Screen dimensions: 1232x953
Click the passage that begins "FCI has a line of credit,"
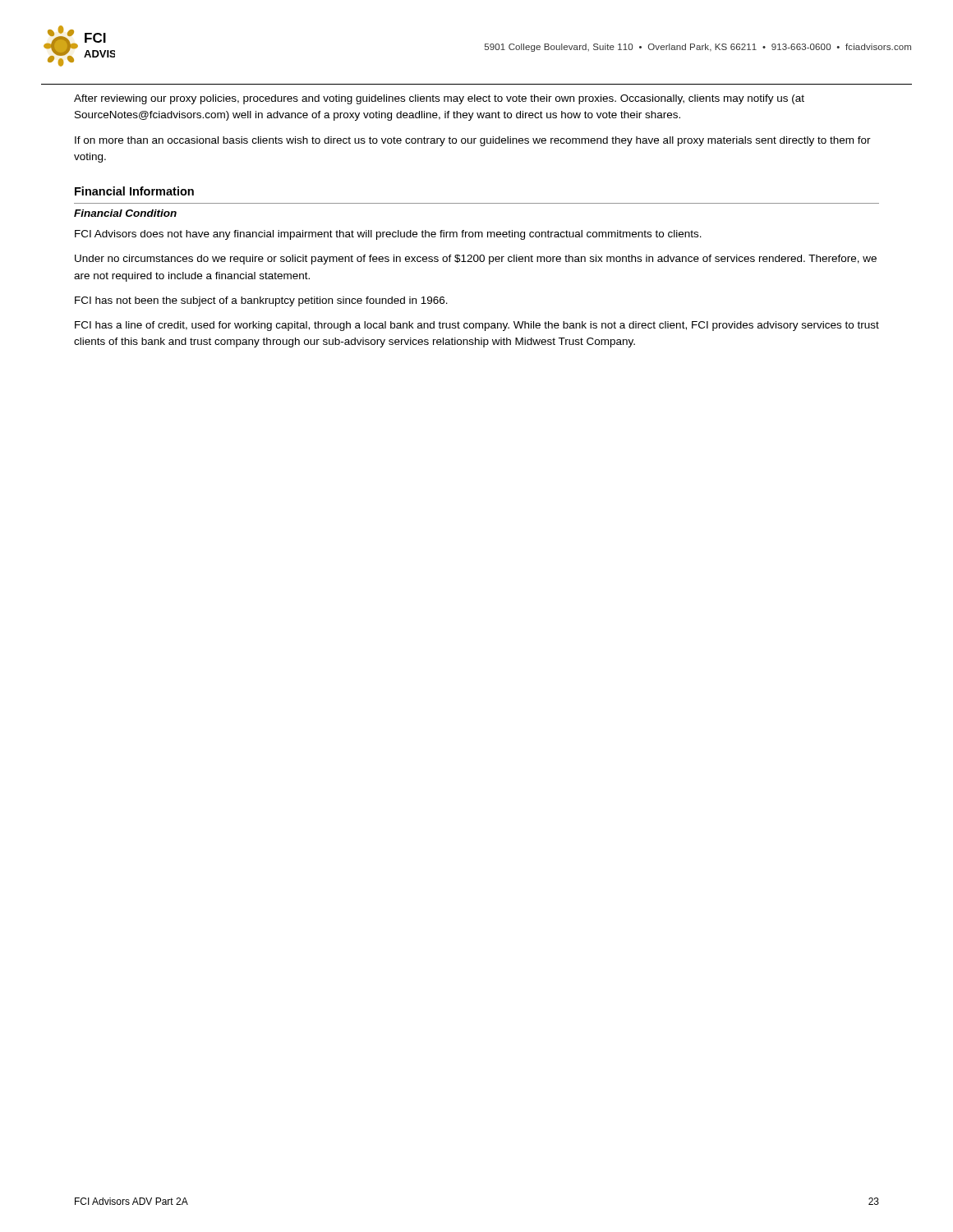(x=476, y=333)
